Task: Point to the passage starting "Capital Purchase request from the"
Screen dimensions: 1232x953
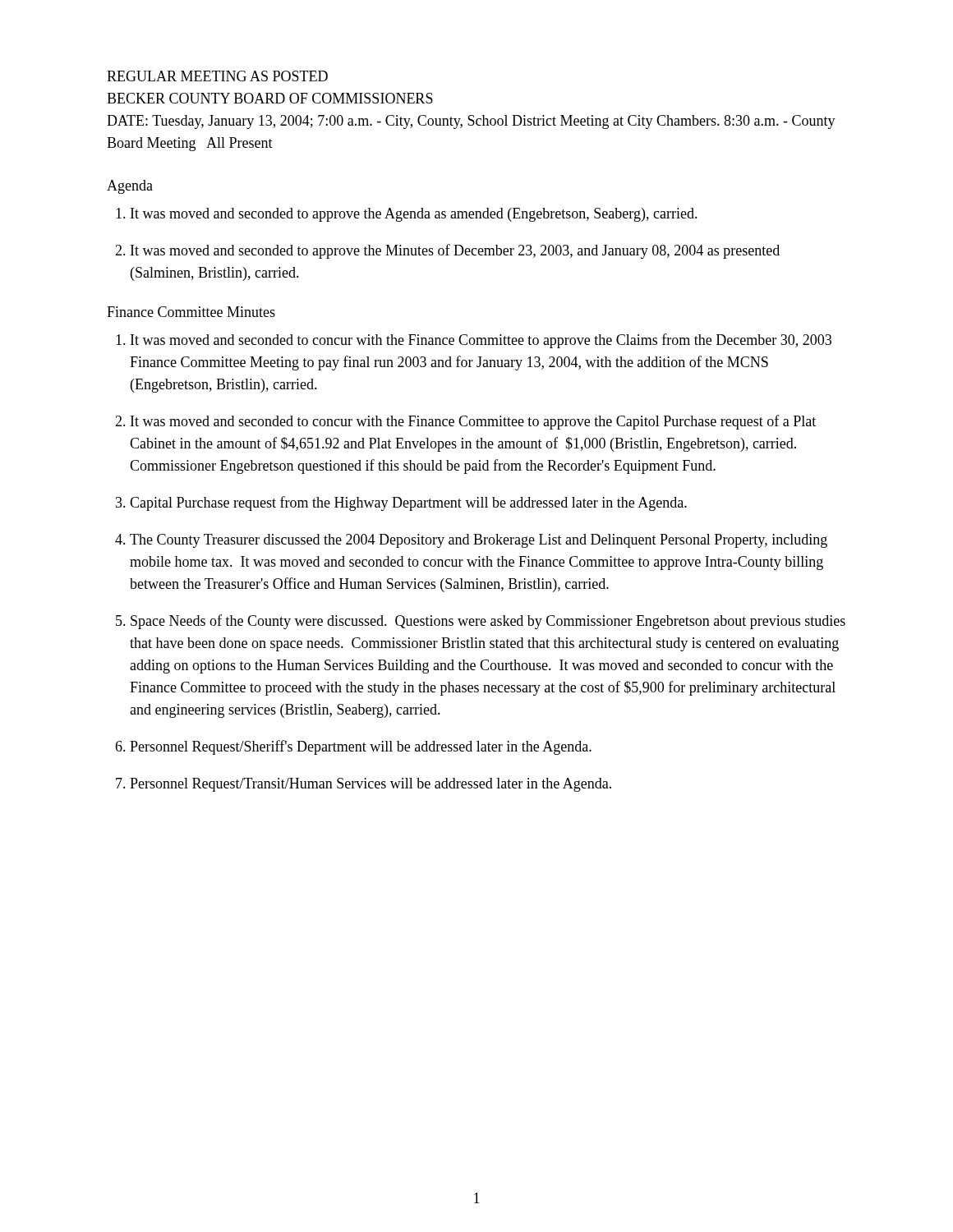Action: [409, 503]
